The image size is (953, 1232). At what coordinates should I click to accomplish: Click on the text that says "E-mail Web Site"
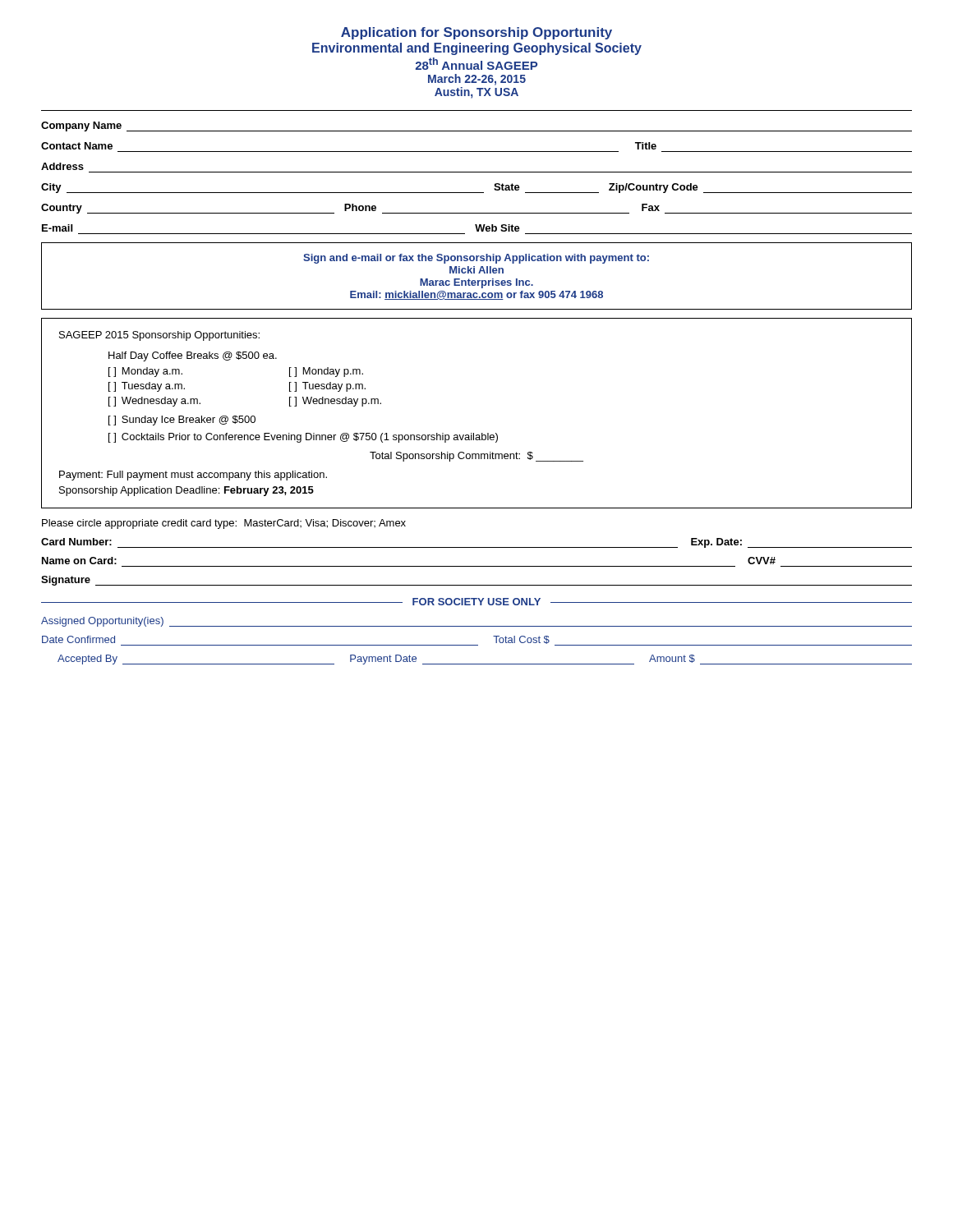[x=476, y=228]
